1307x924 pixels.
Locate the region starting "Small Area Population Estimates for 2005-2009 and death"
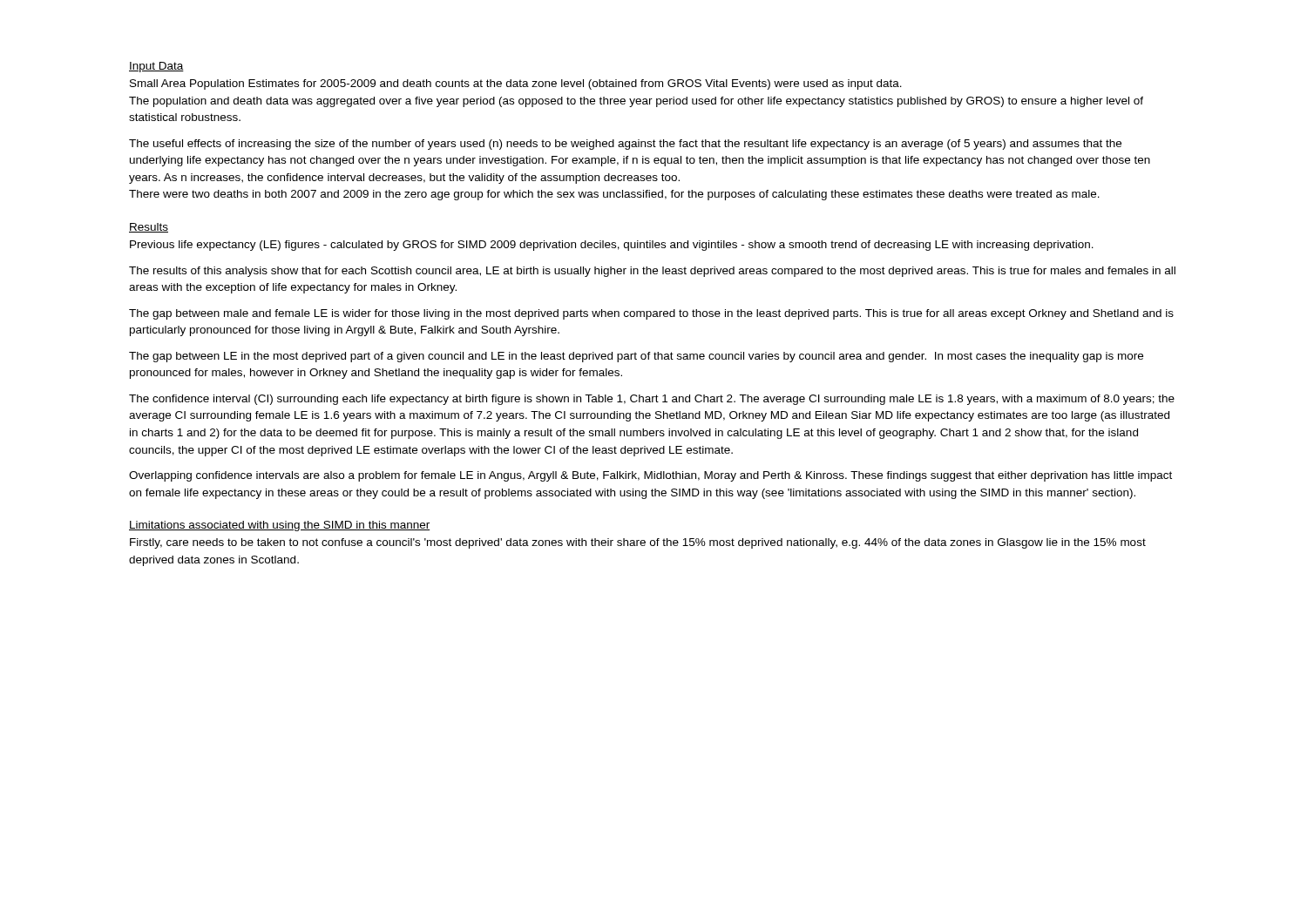tap(636, 100)
